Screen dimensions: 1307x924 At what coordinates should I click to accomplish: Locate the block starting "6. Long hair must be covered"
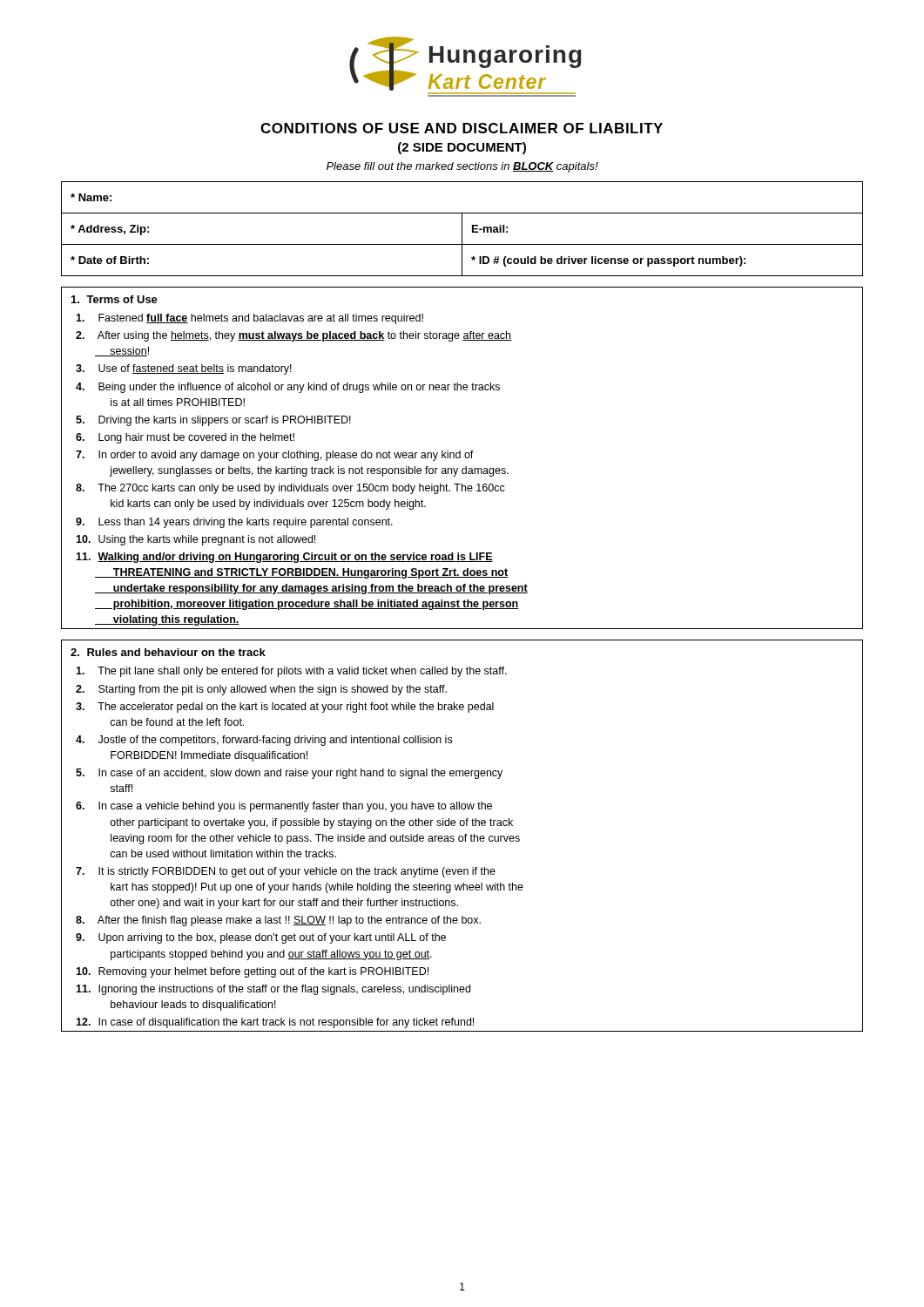185,437
